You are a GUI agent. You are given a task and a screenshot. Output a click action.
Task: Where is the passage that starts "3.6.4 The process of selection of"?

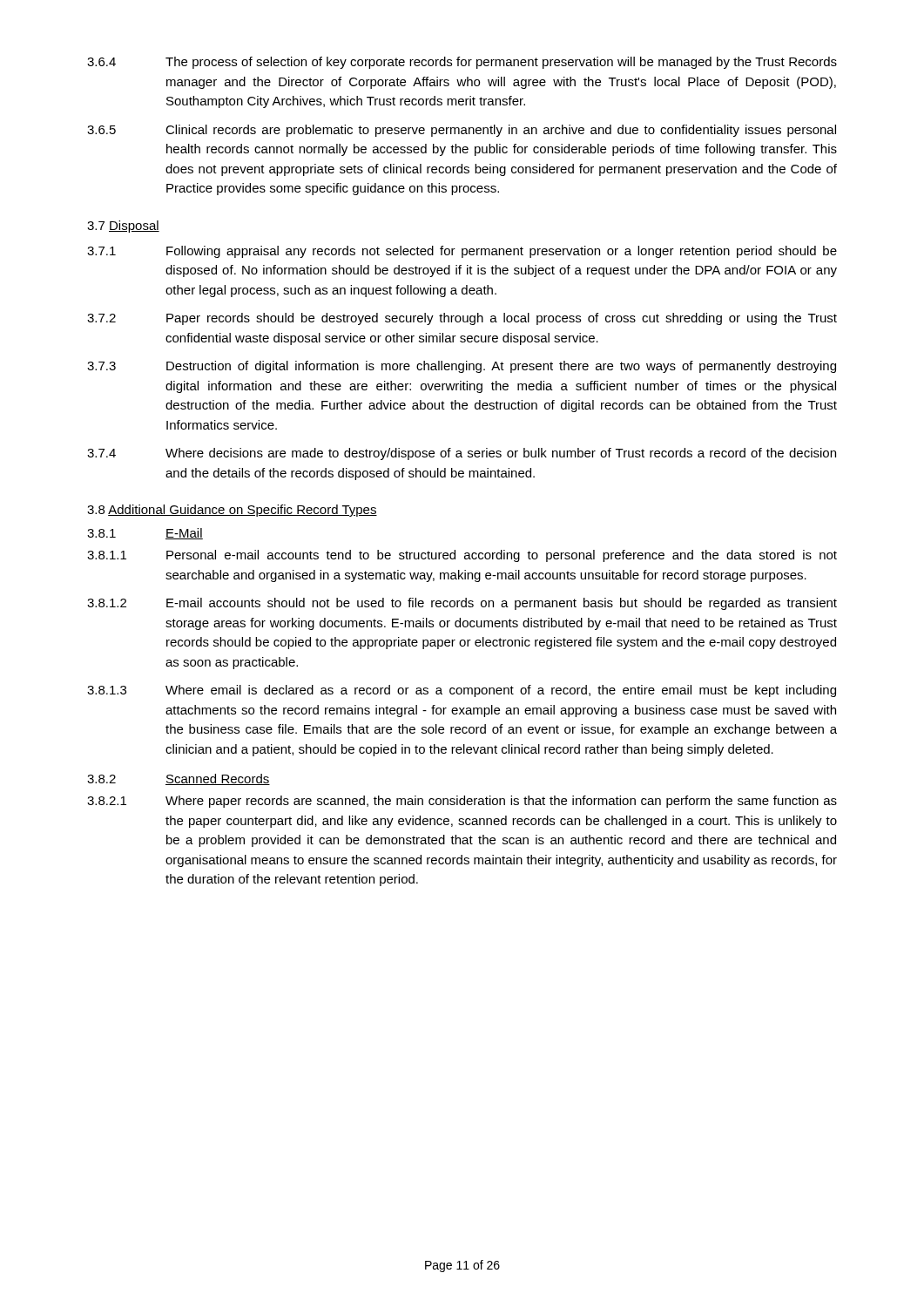coord(462,82)
